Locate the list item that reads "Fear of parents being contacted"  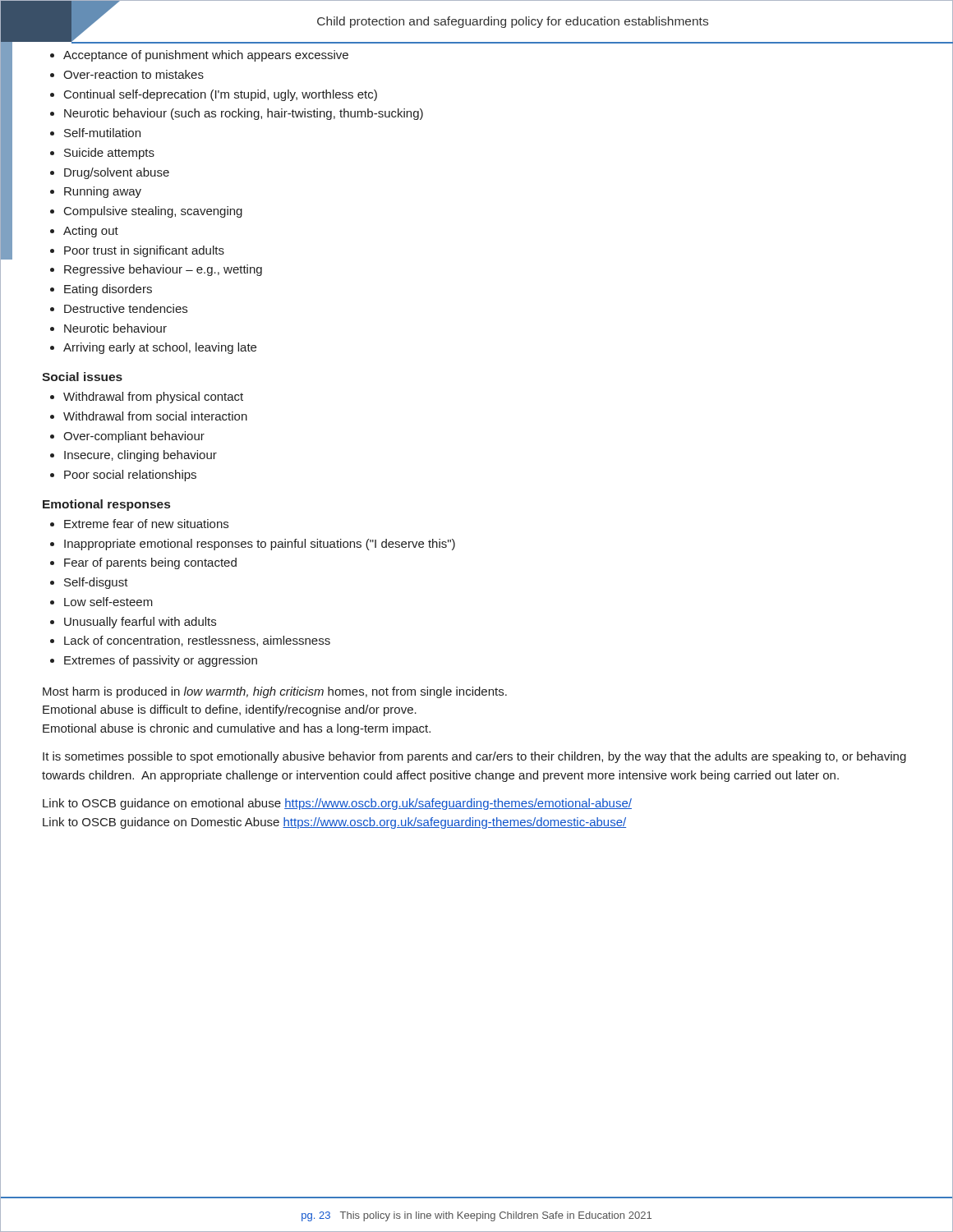[x=150, y=562]
